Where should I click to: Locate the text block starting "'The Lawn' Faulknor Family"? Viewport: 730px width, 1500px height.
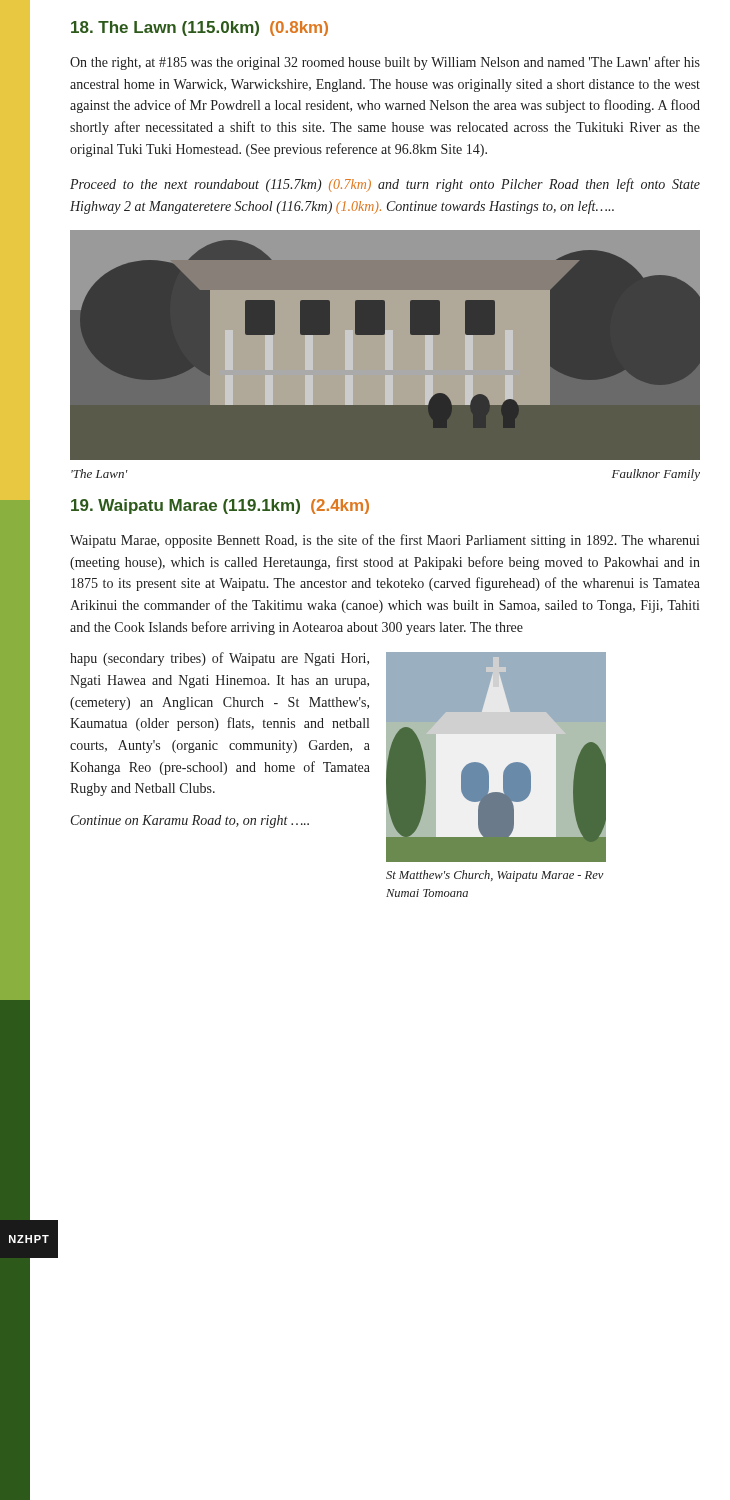point(98,474)
